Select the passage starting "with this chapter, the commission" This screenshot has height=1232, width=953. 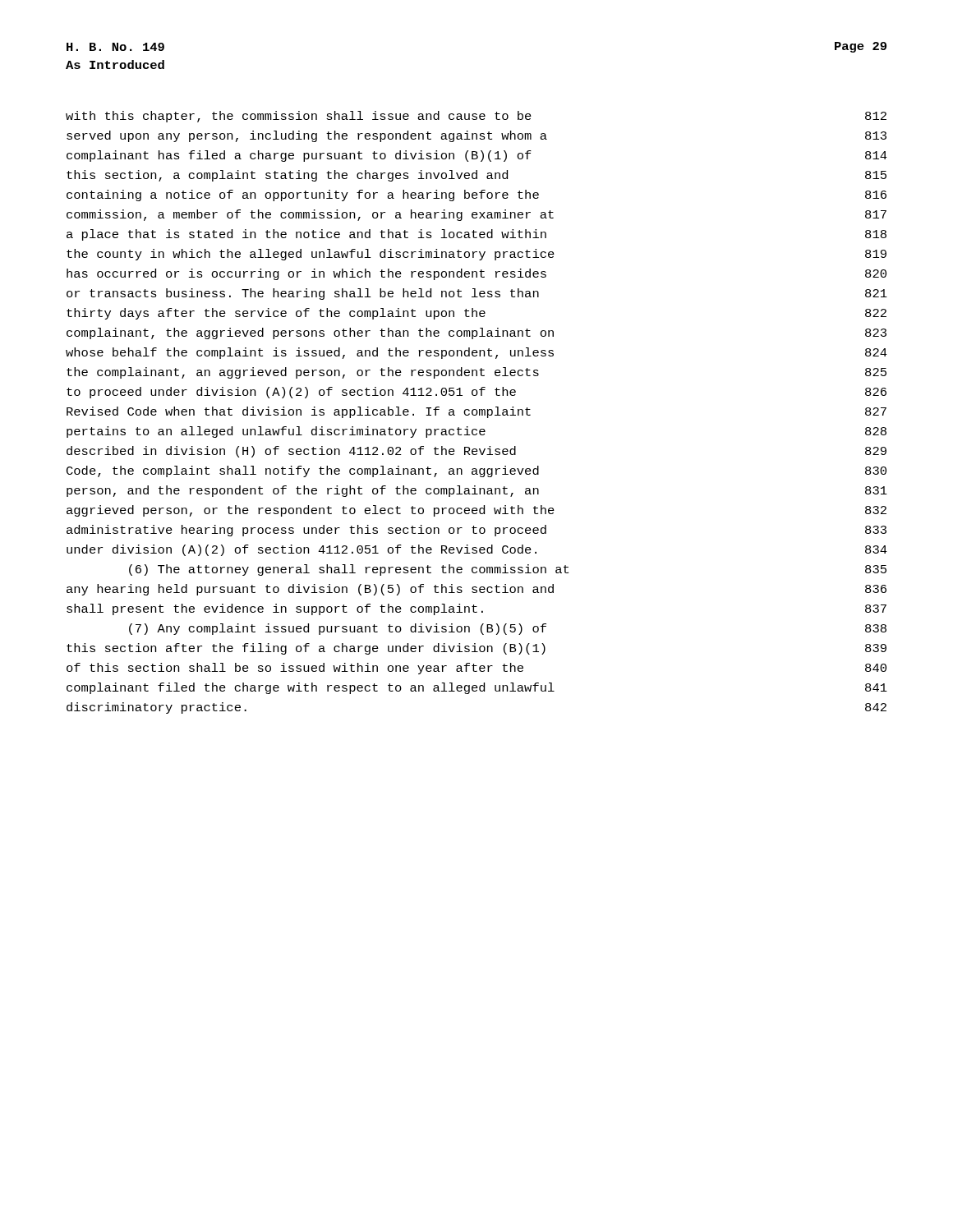[x=476, y=413]
